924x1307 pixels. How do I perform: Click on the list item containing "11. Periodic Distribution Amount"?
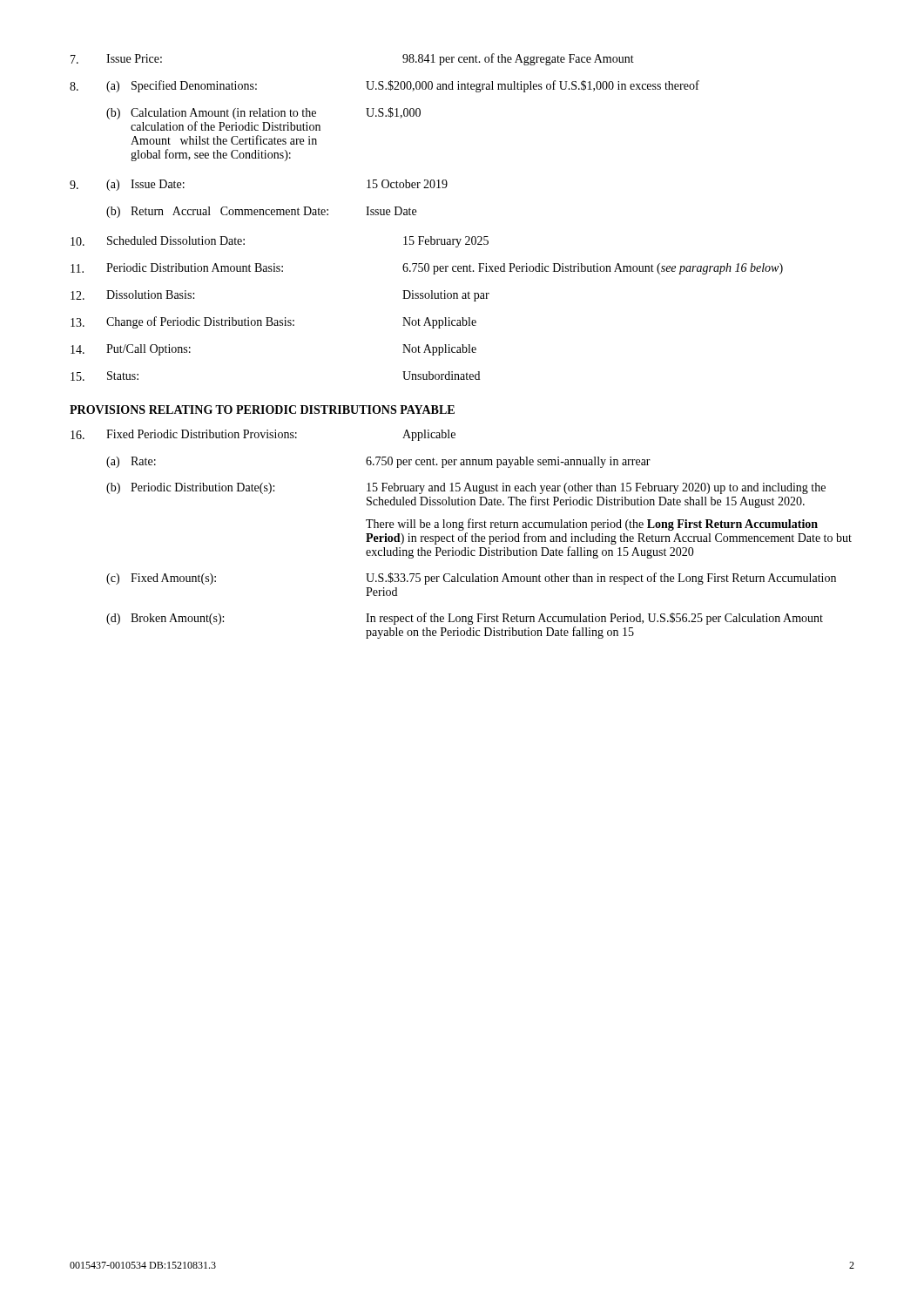pyautogui.click(x=462, y=269)
